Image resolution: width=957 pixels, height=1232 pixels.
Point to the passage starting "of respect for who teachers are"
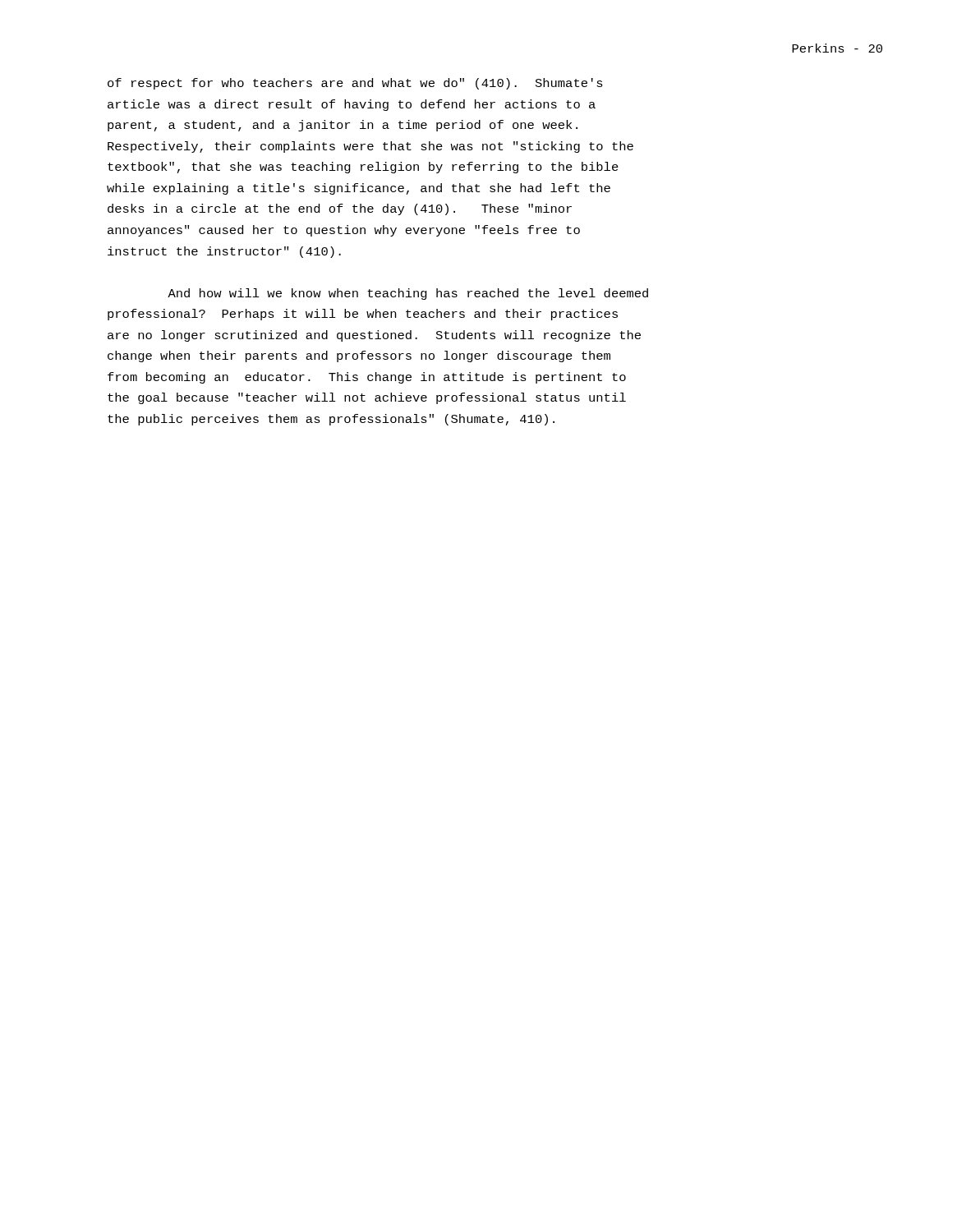(x=370, y=168)
